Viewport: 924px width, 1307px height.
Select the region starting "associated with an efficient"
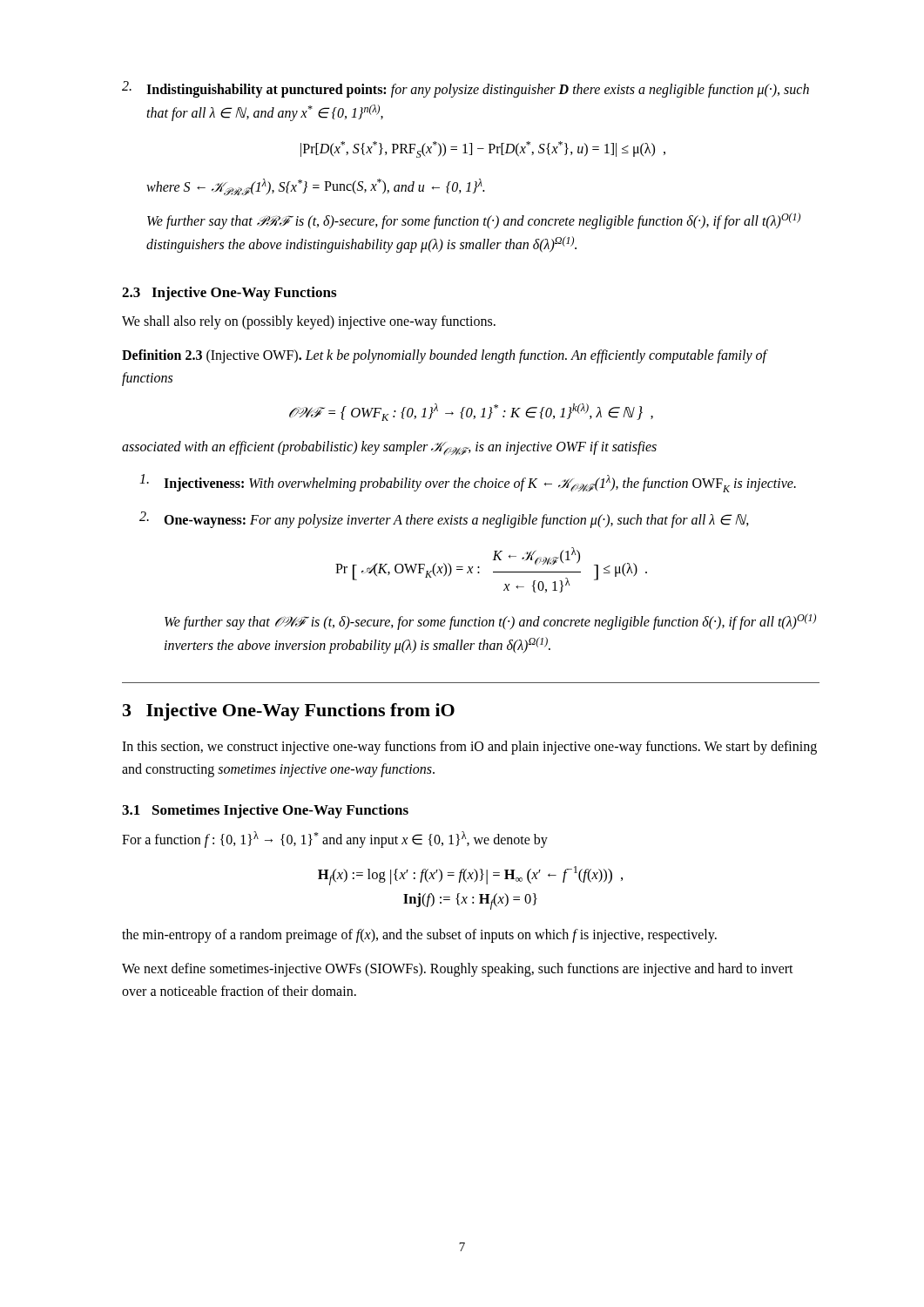389,449
